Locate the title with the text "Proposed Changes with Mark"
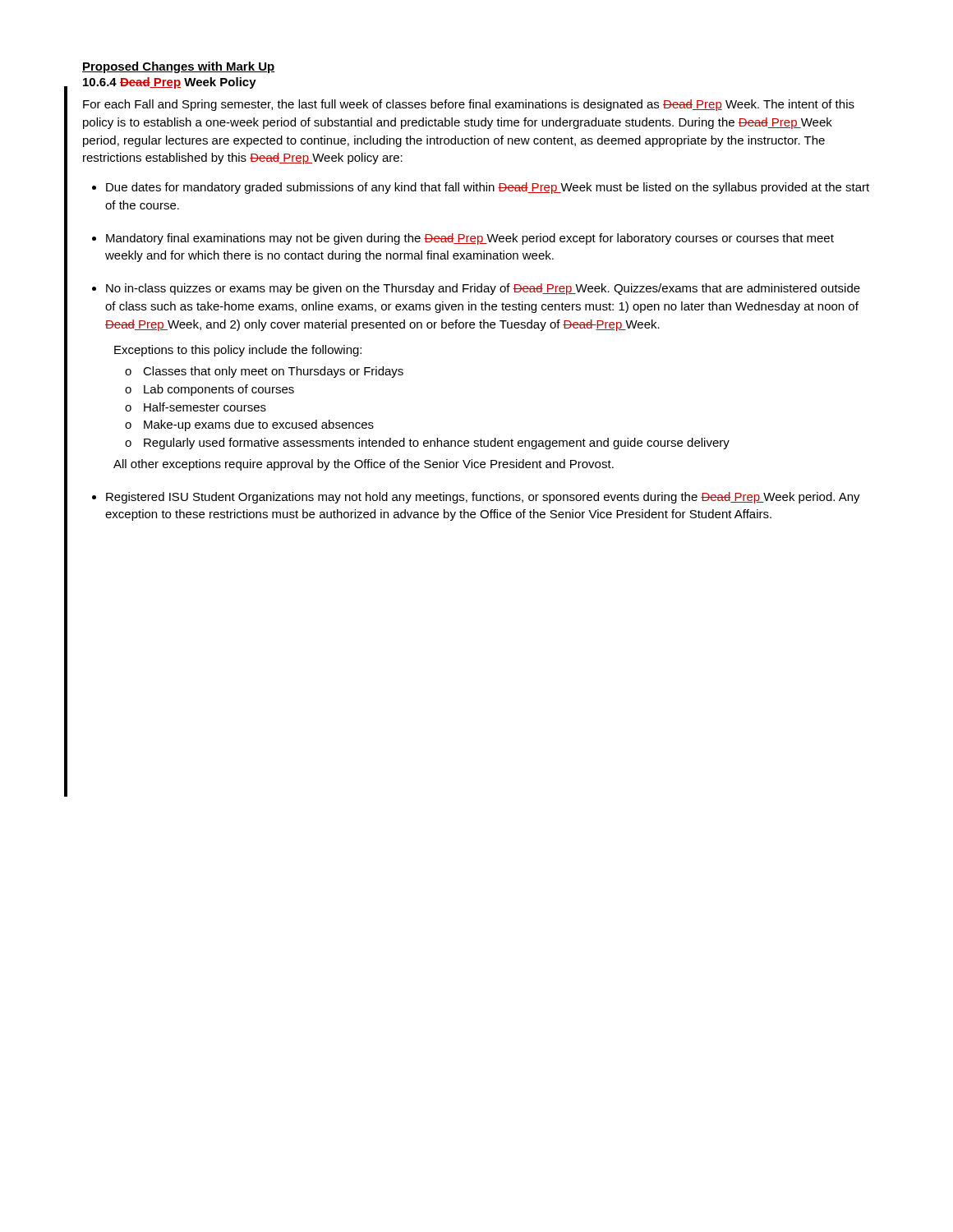953x1232 pixels. 178,66
